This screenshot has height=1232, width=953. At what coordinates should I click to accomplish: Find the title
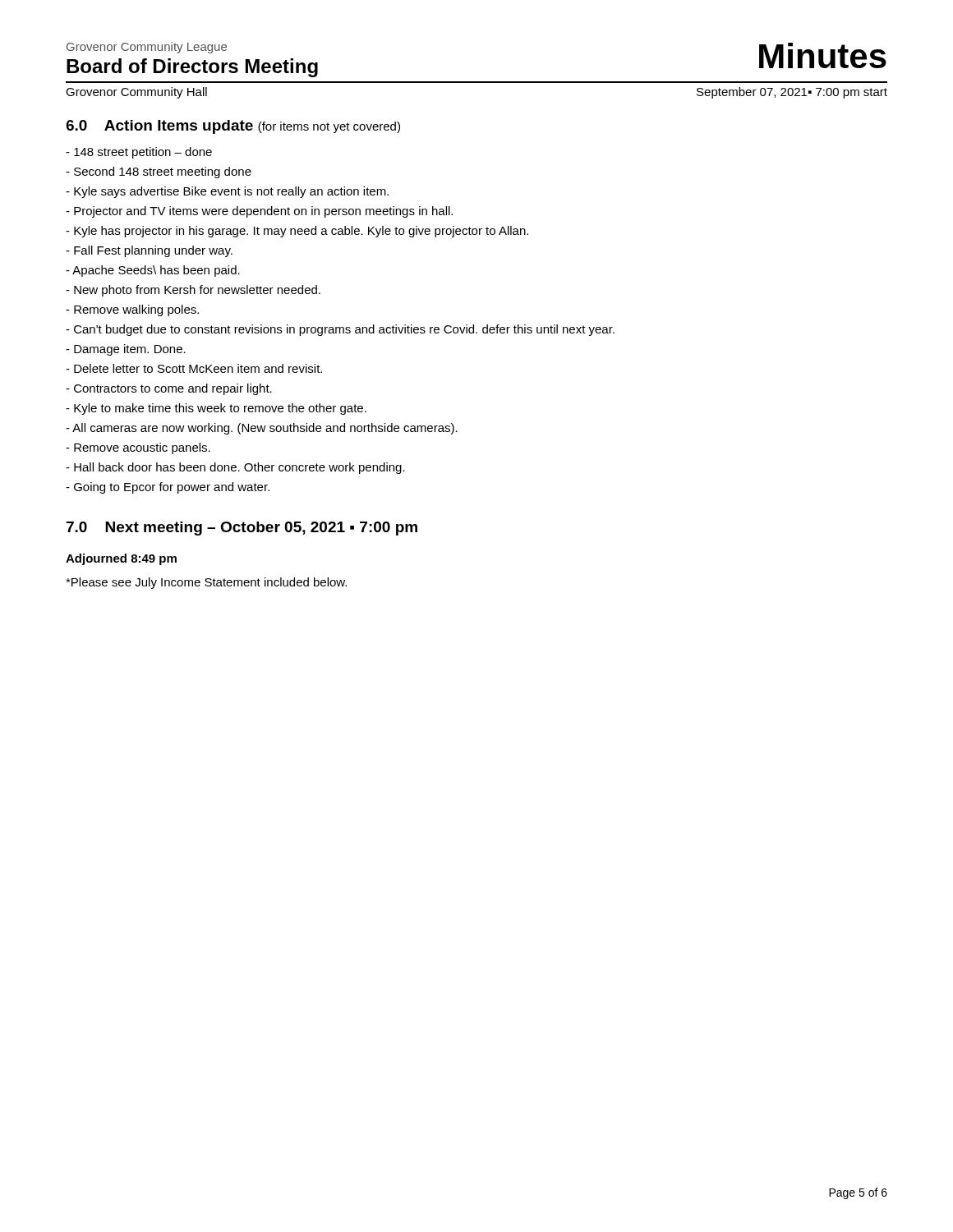pyautogui.click(x=822, y=57)
